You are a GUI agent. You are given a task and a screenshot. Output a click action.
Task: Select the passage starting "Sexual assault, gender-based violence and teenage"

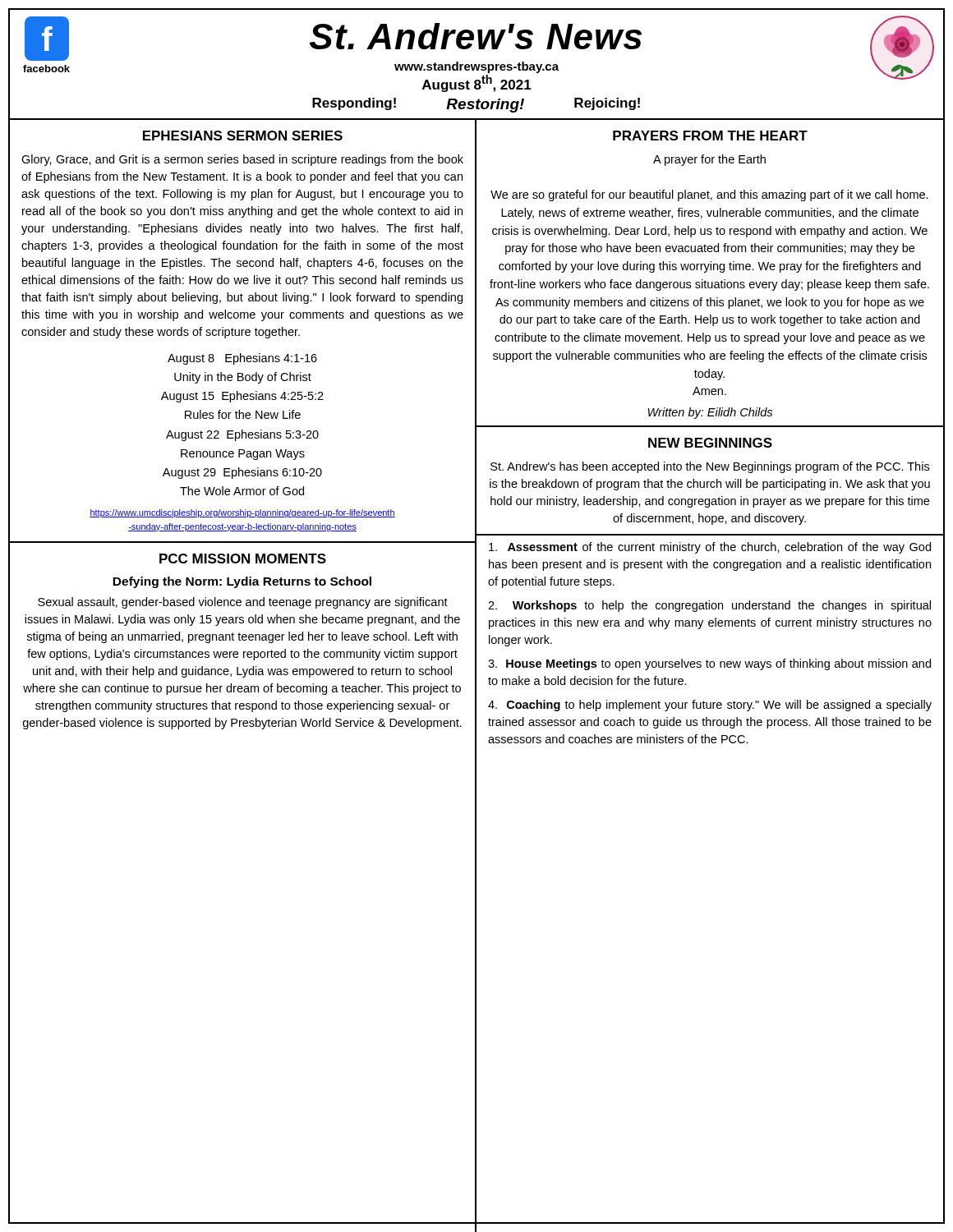coord(242,663)
